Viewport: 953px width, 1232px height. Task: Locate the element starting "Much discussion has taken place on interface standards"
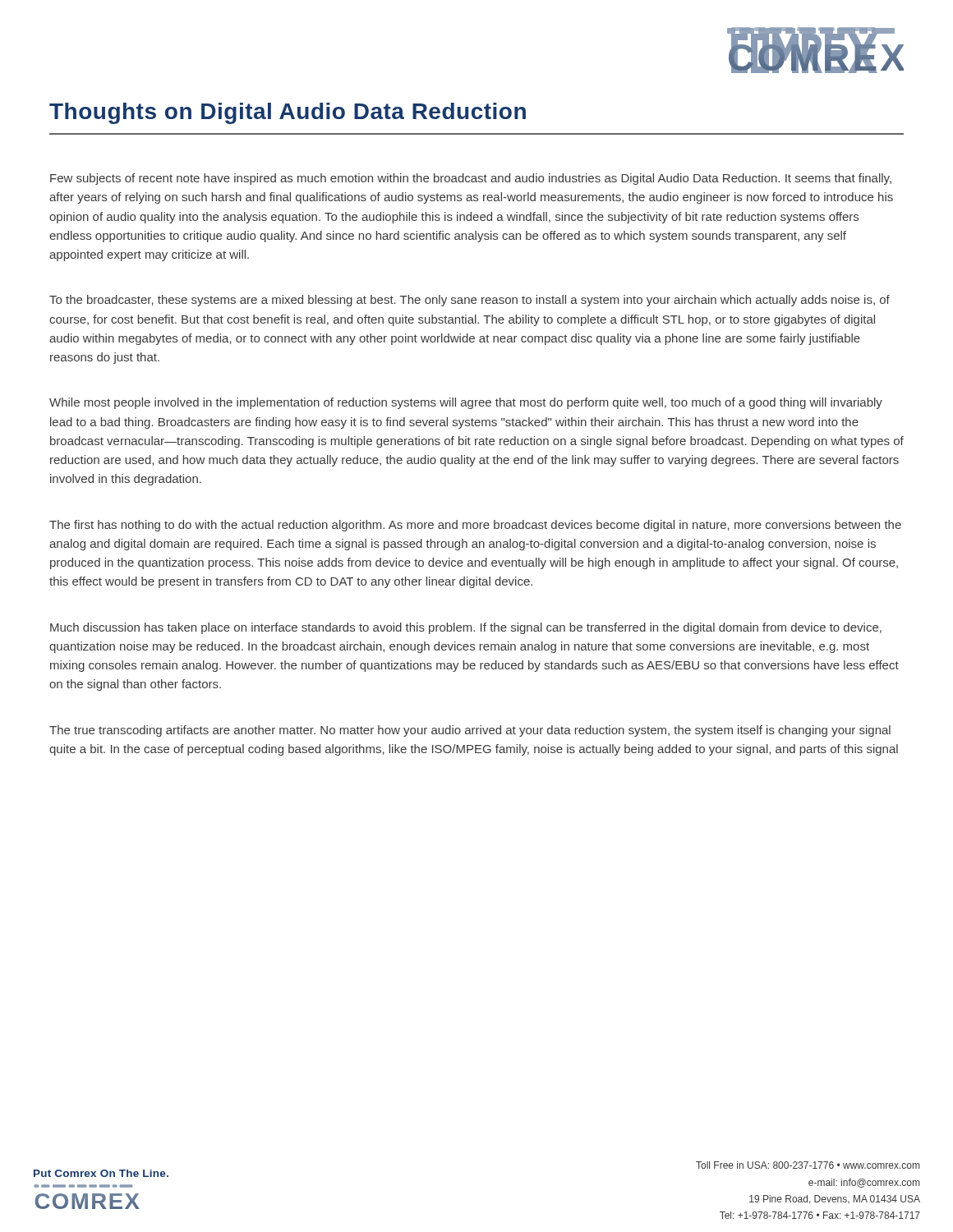point(476,655)
